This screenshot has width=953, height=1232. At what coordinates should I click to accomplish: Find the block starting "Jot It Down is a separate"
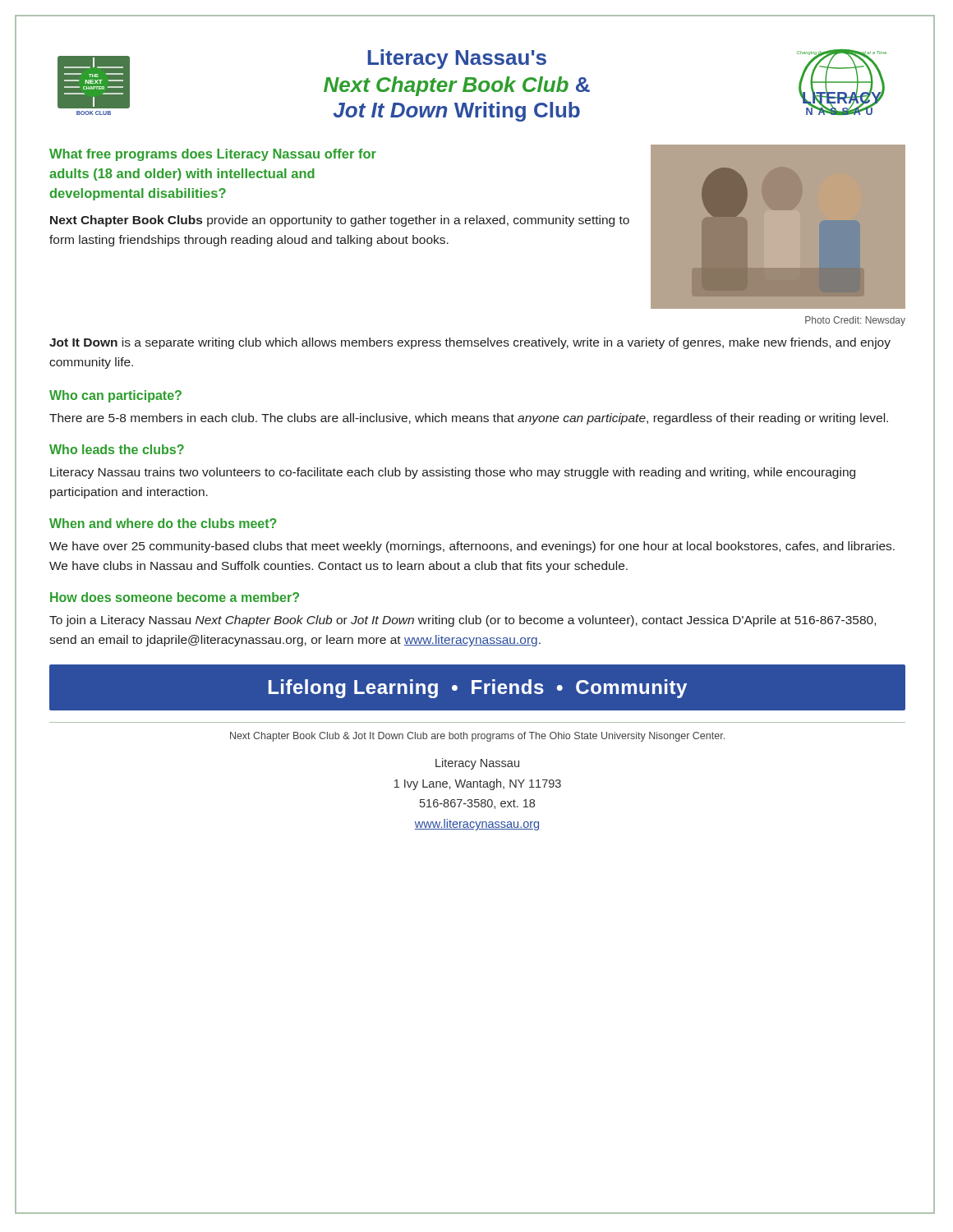tap(470, 352)
